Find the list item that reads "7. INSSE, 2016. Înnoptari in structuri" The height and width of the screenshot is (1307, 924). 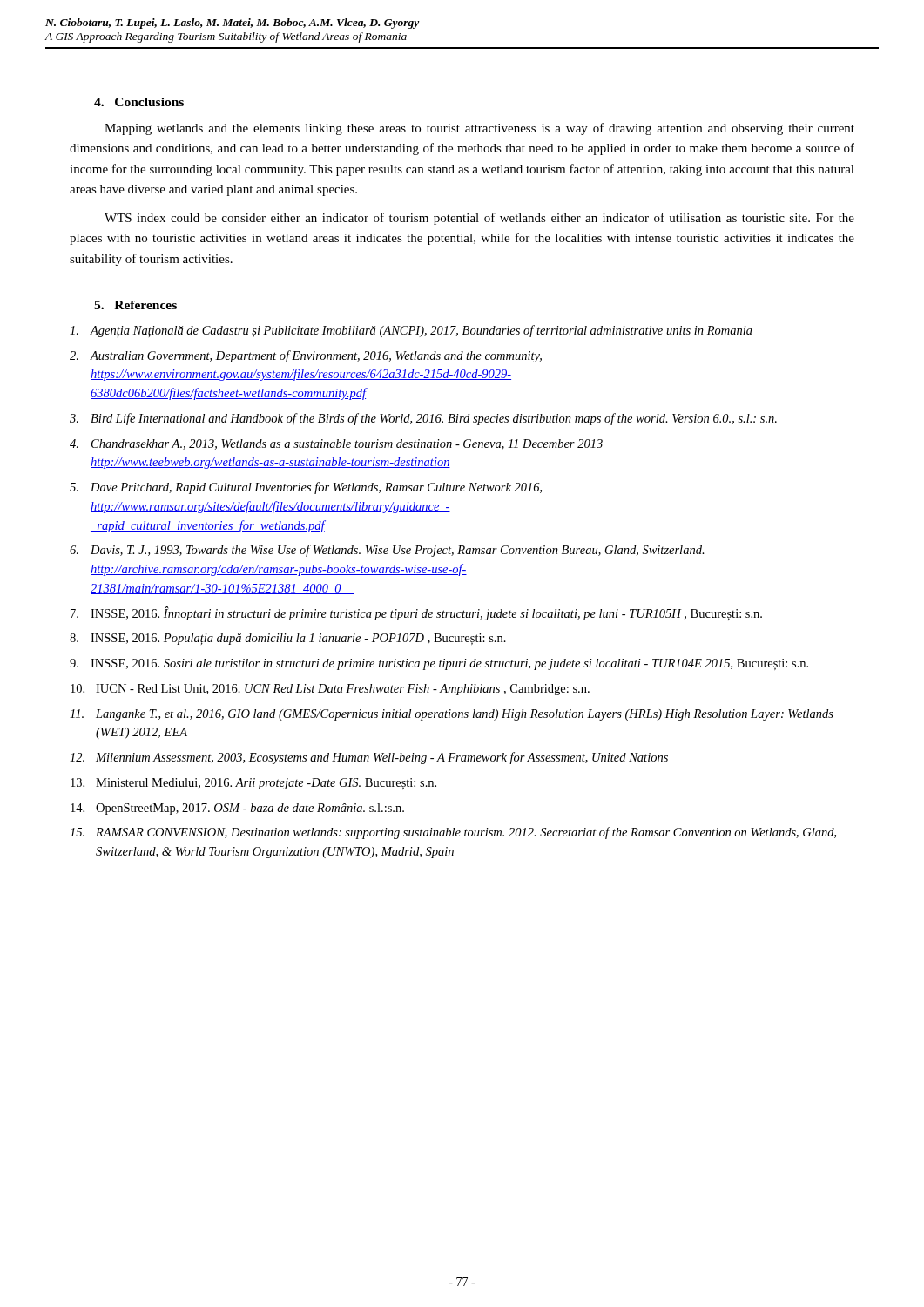[416, 614]
